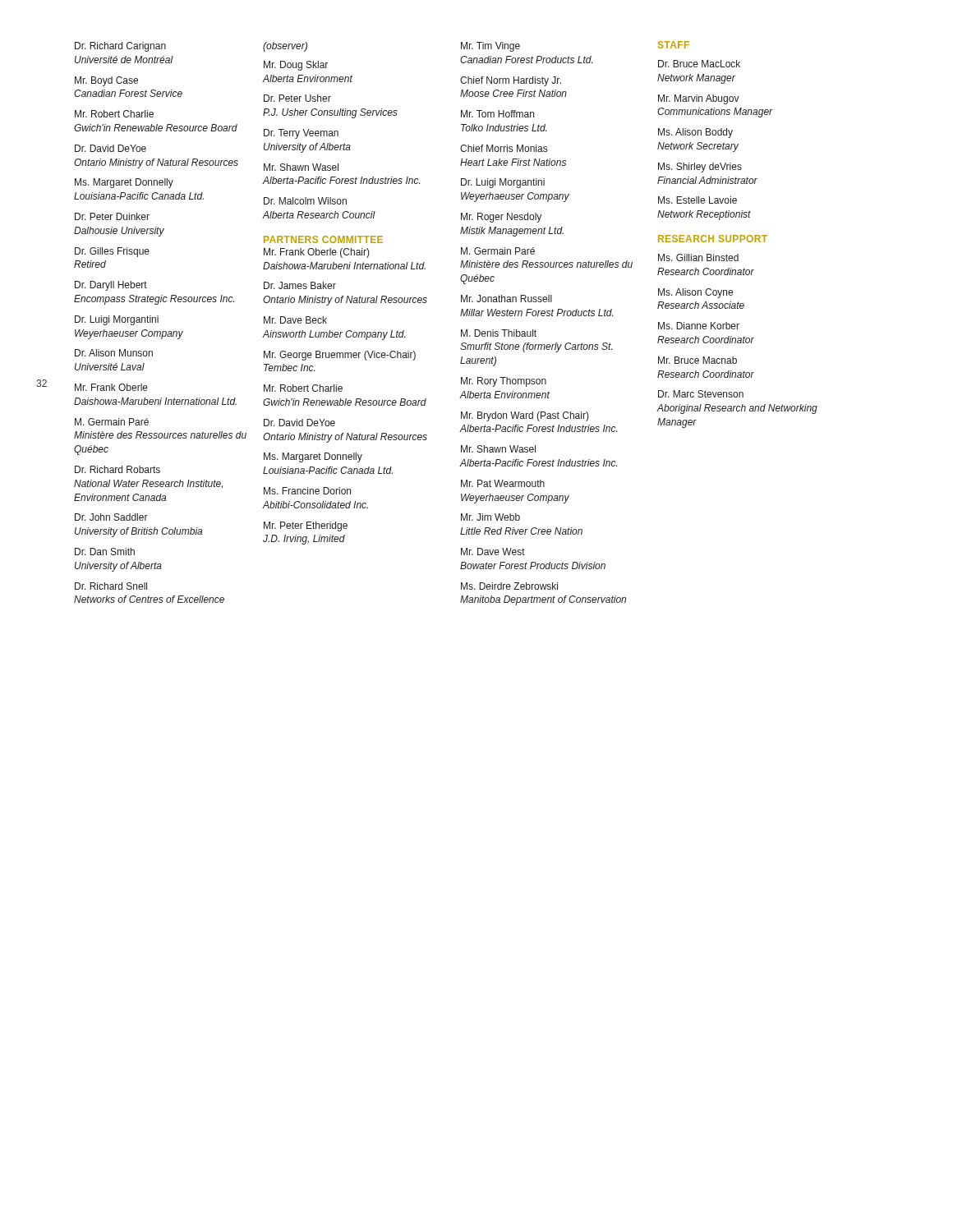
Task: Navigate to the text starting "Mr. Jim Webb Little Red River Cree"
Action: tap(551, 525)
